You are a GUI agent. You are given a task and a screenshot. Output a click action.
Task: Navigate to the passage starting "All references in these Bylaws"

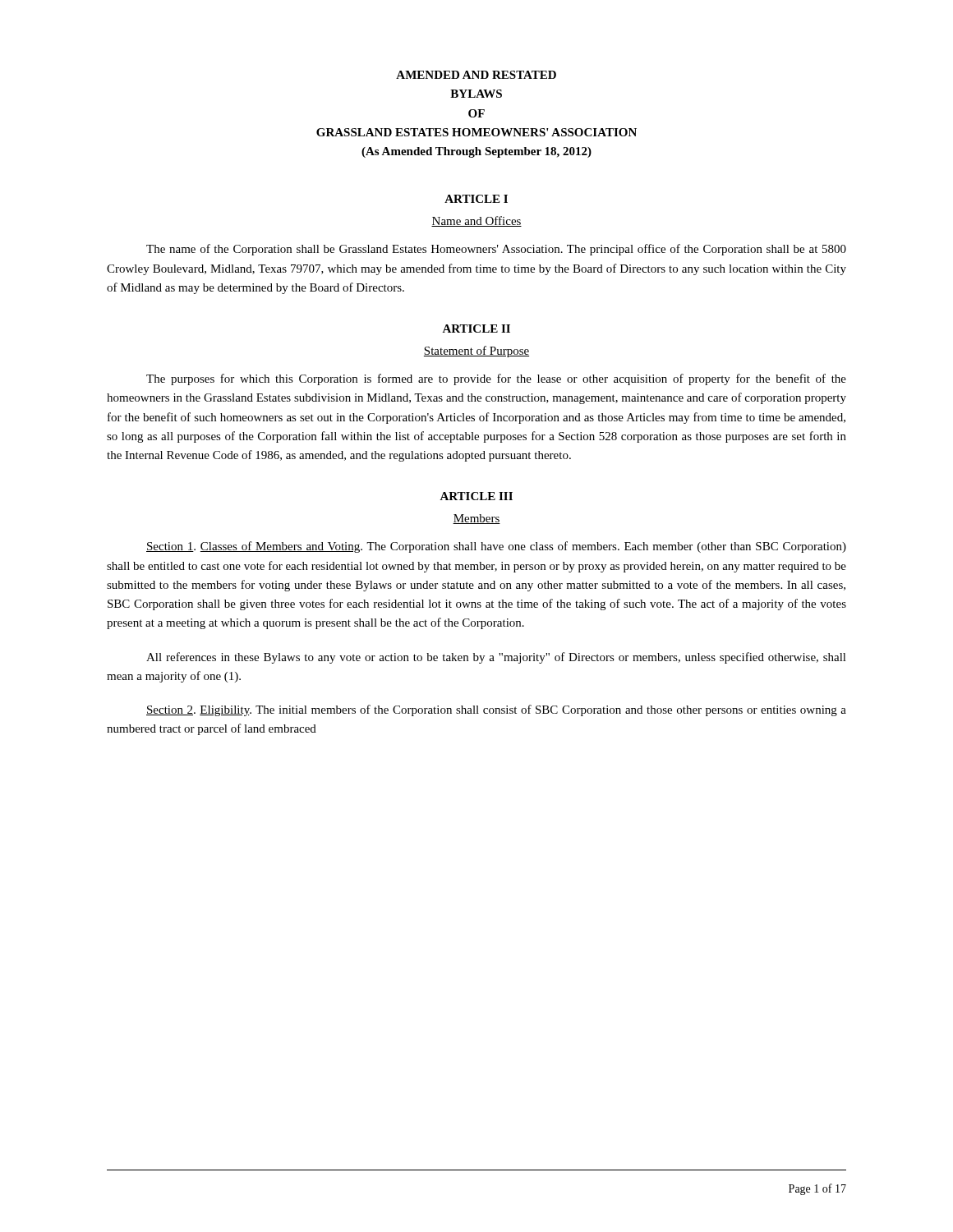[x=476, y=666]
